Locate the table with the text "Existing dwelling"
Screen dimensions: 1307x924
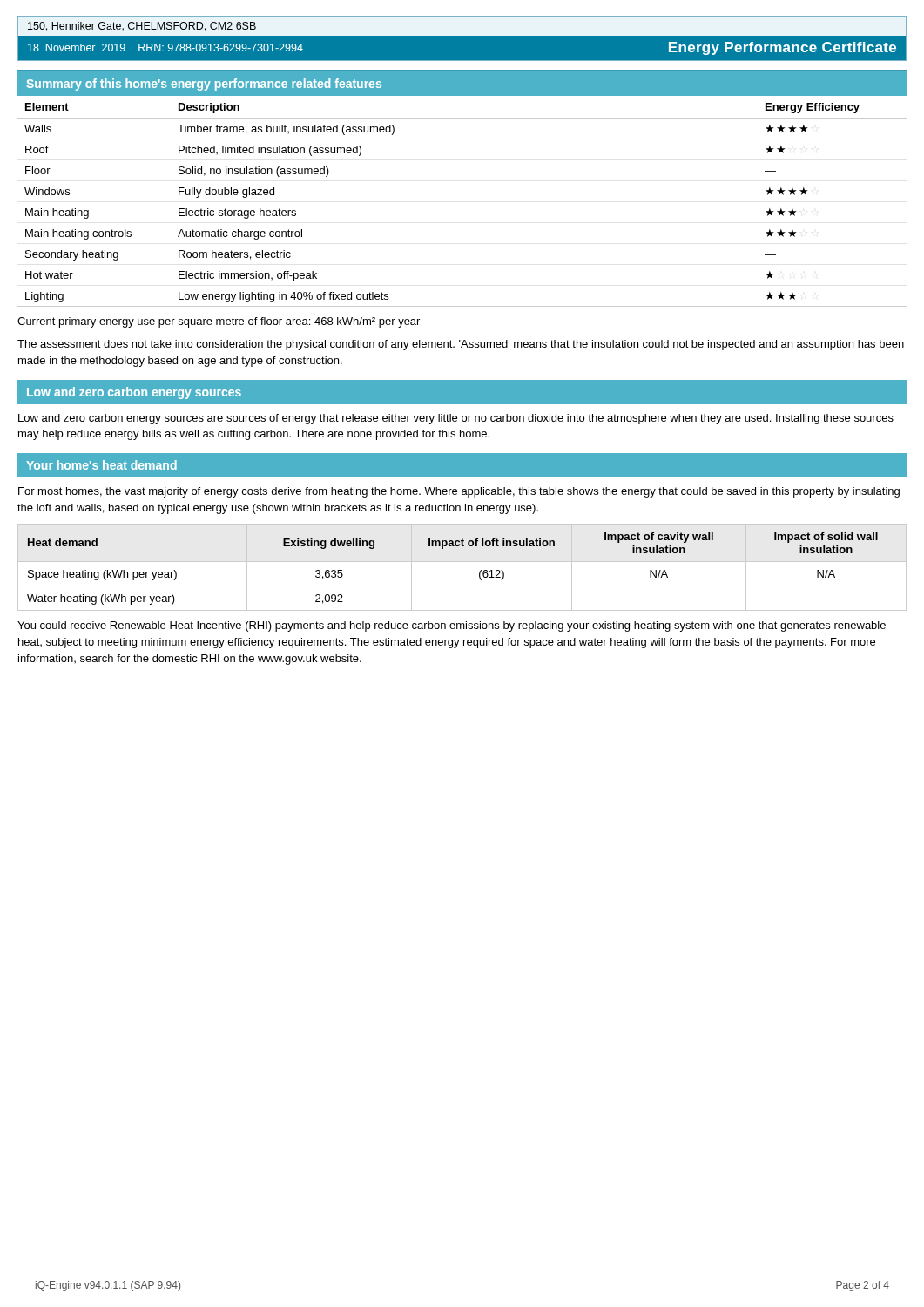462,567
